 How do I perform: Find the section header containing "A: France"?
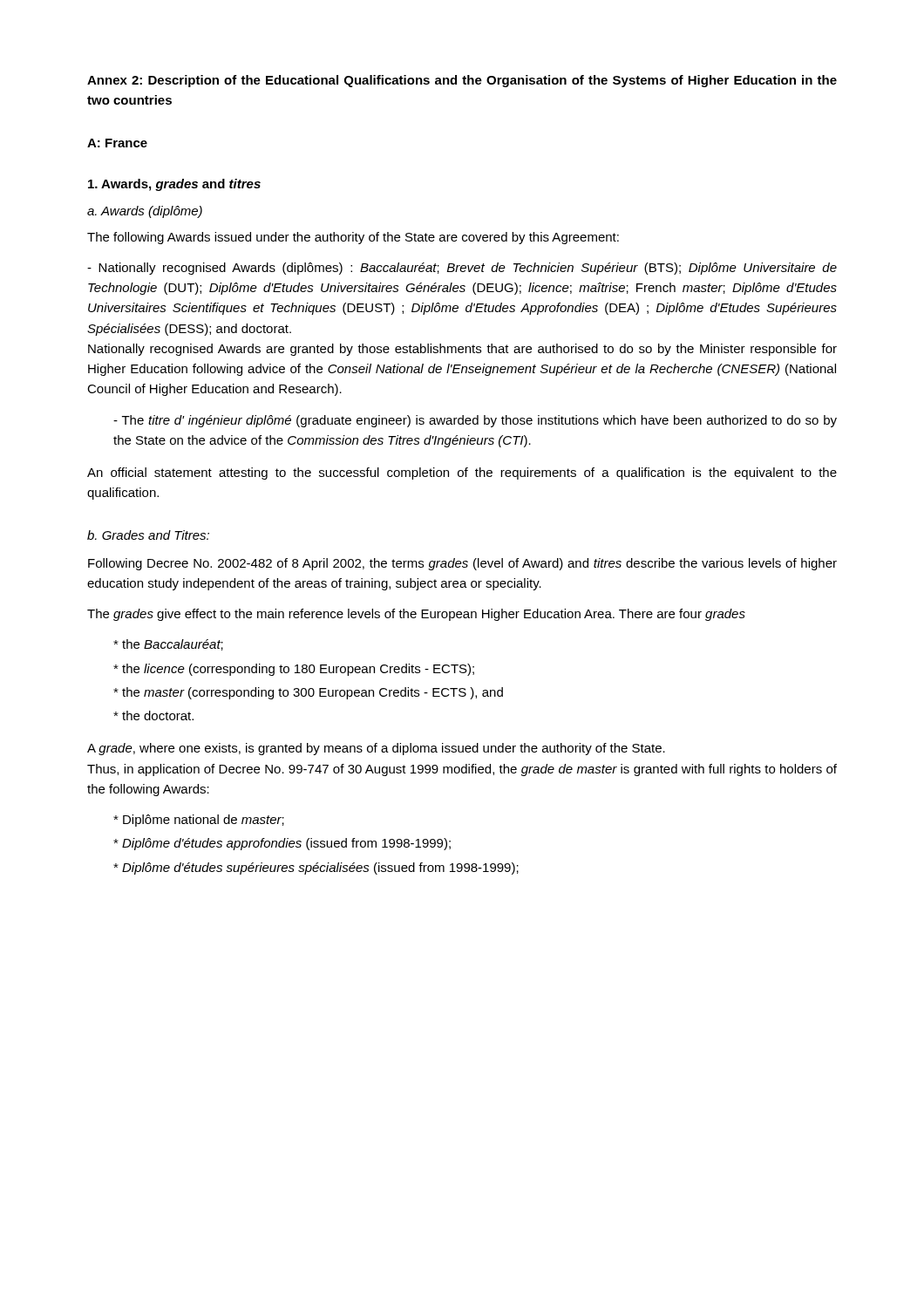pyautogui.click(x=117, y=142)
